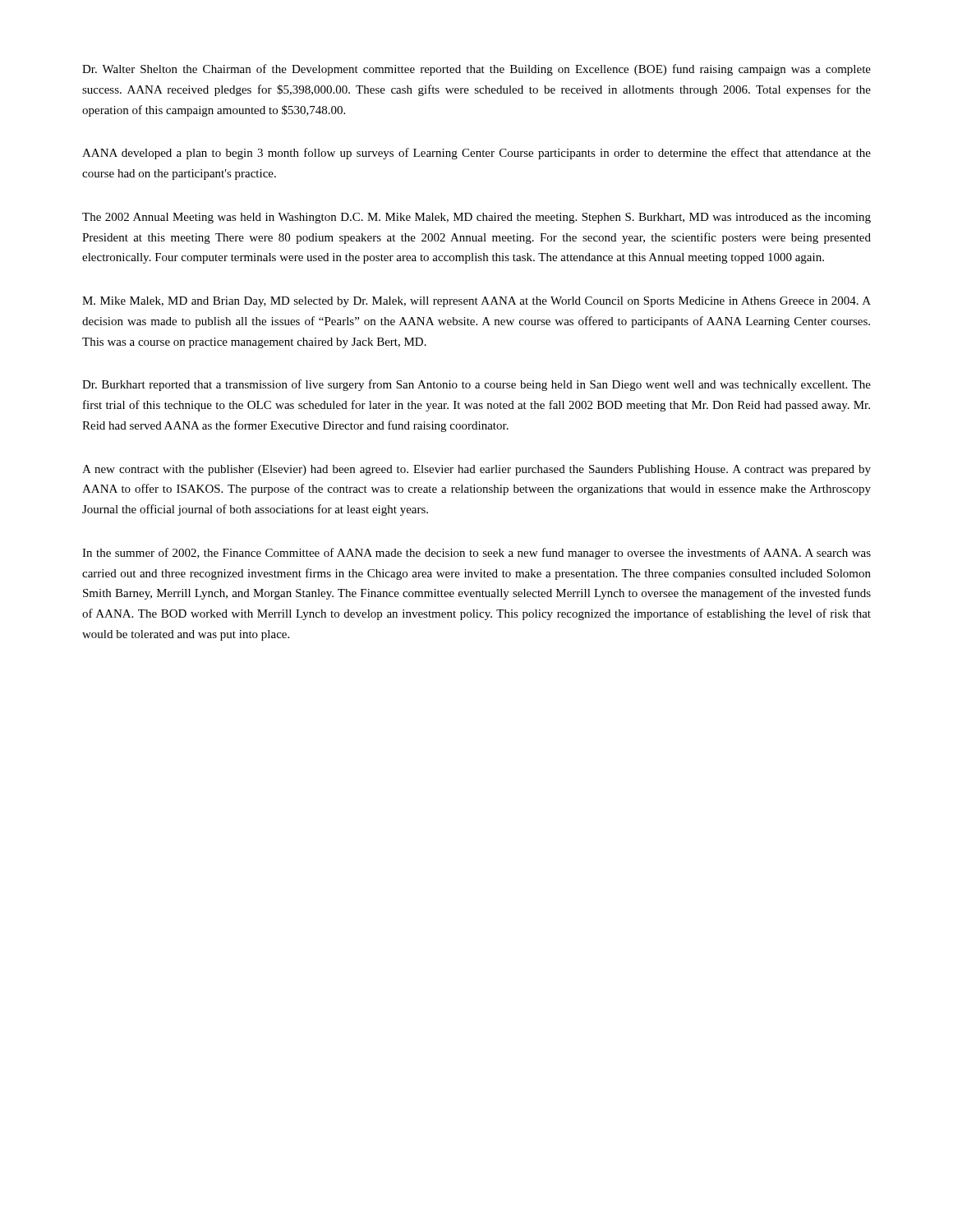Select the element starting "AANA developed a plan to begin 3"

tap(476, 163)
